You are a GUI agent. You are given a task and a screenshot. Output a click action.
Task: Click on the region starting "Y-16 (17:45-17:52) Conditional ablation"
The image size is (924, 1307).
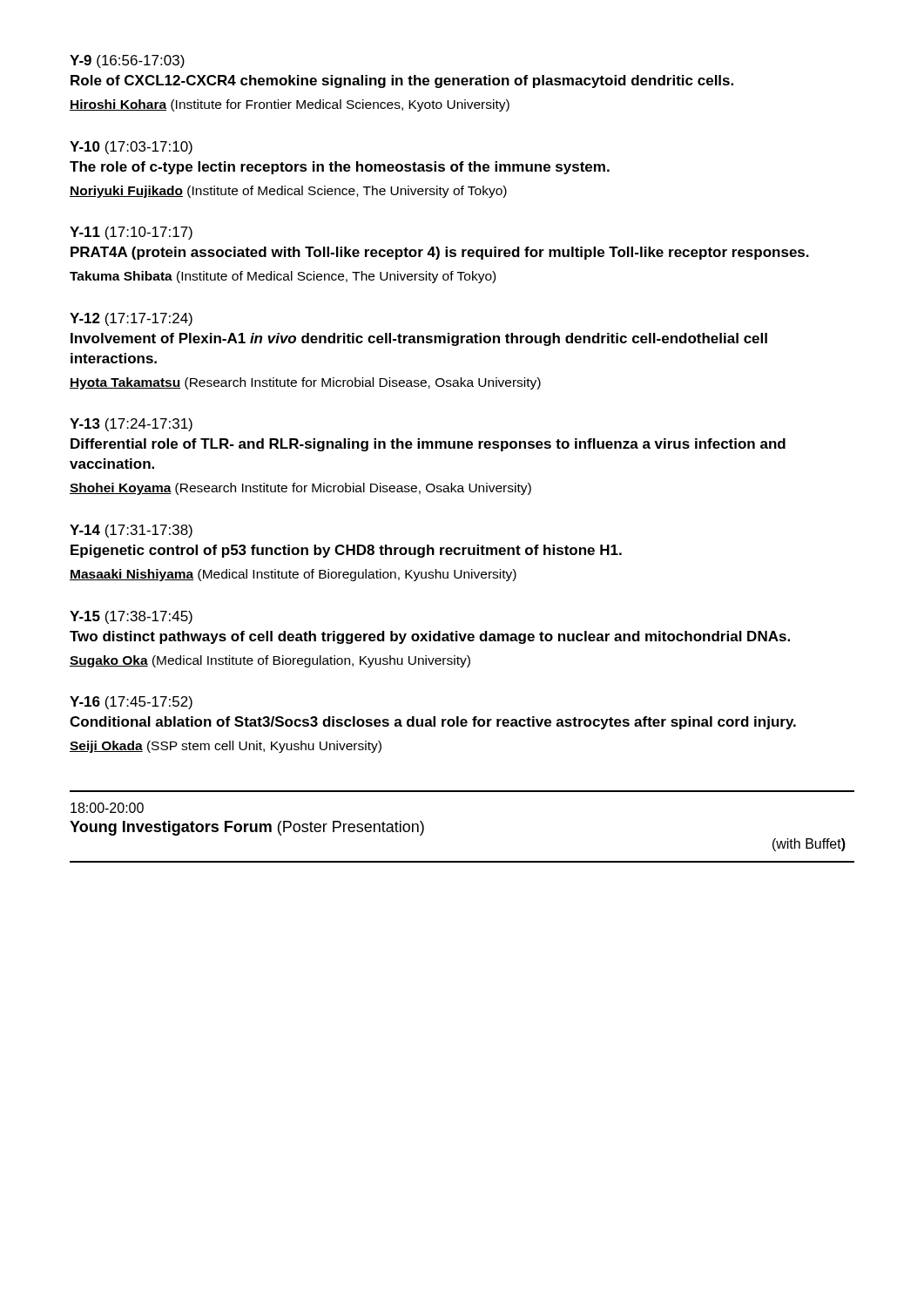[x=462, y=725]
